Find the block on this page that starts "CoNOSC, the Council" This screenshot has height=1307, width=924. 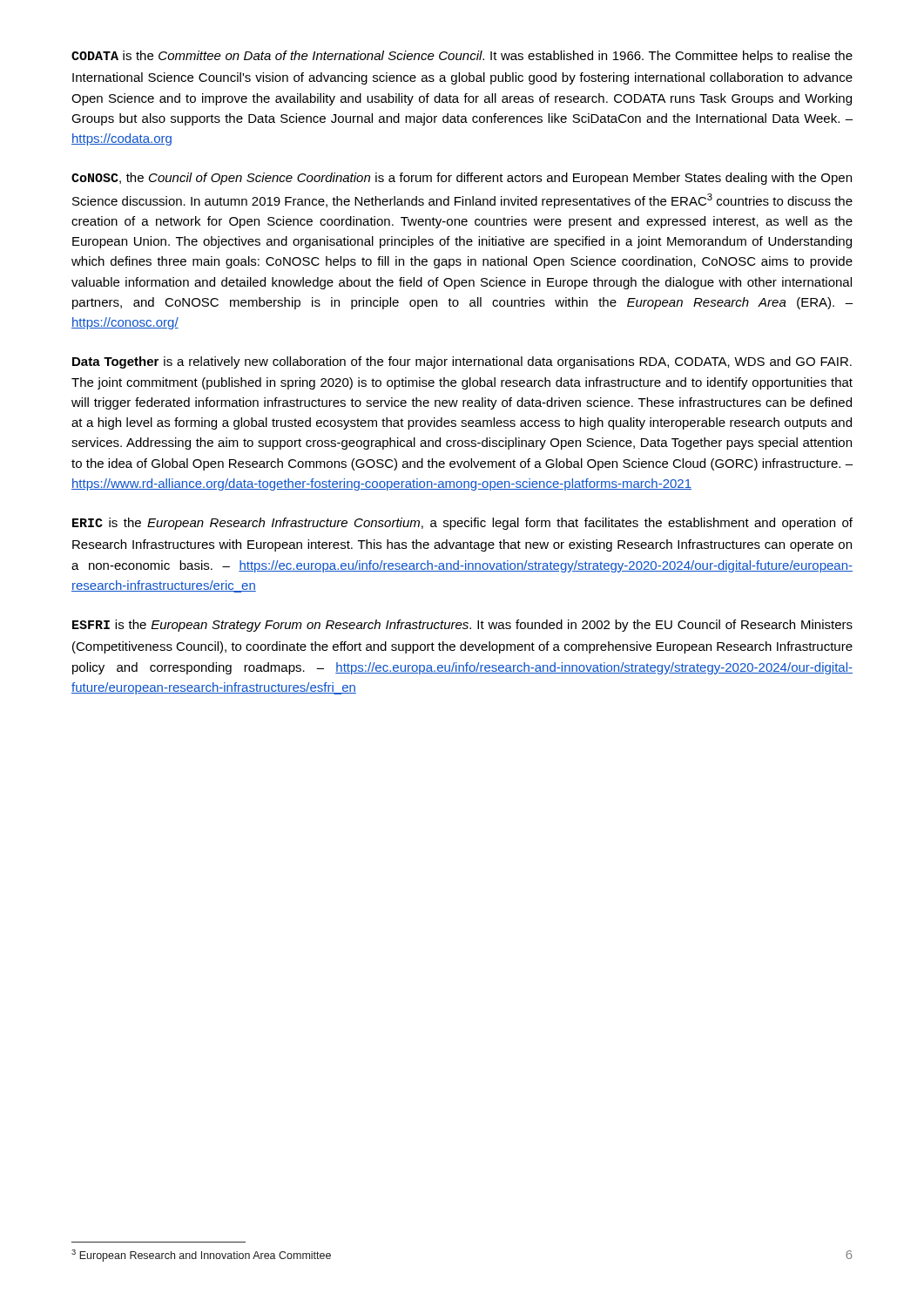tap(462, 250)
